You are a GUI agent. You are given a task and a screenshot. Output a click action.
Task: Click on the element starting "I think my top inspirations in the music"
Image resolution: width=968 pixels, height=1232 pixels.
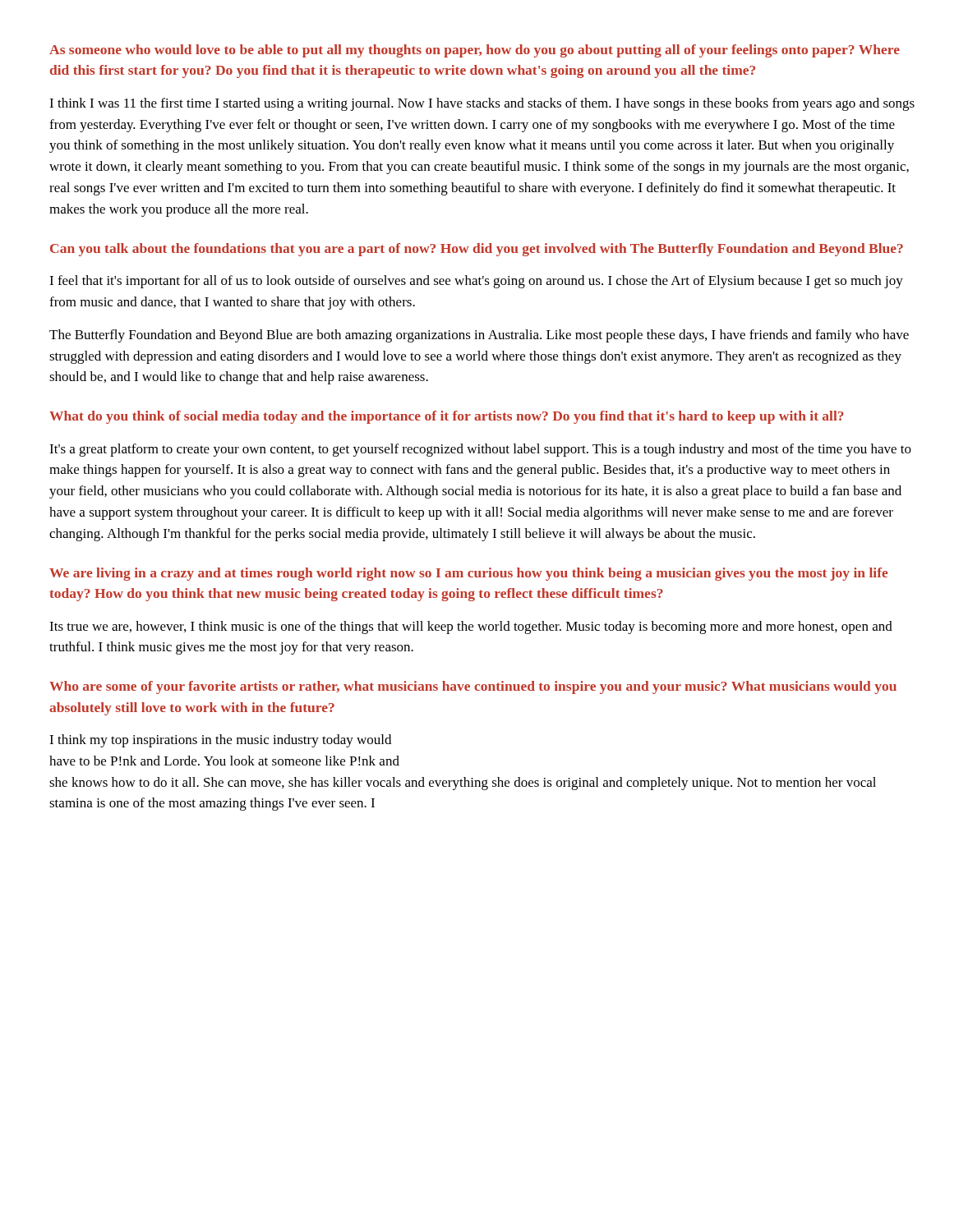(x=463, y=771)
